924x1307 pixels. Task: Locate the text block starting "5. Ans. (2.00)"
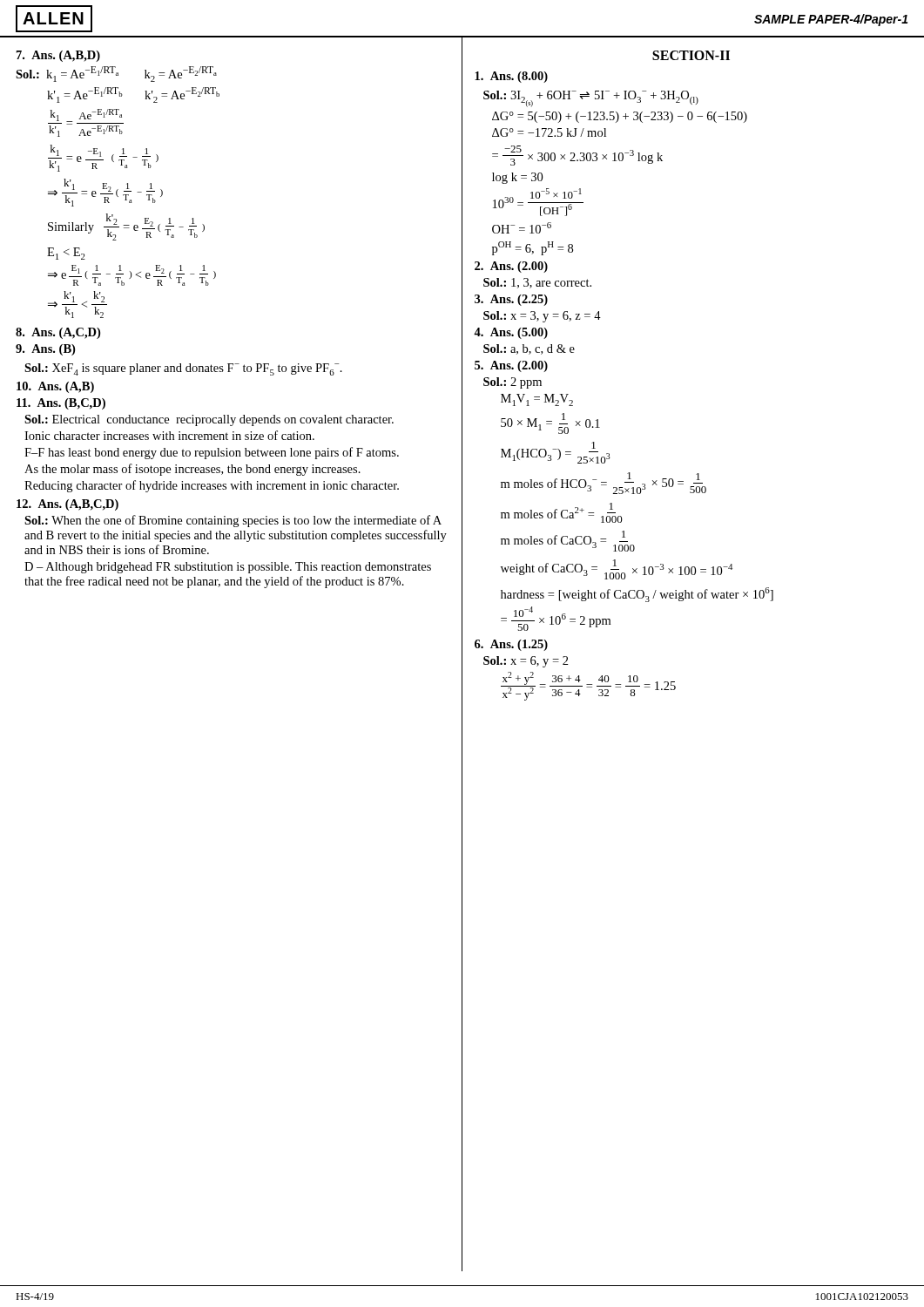[511, 366]
